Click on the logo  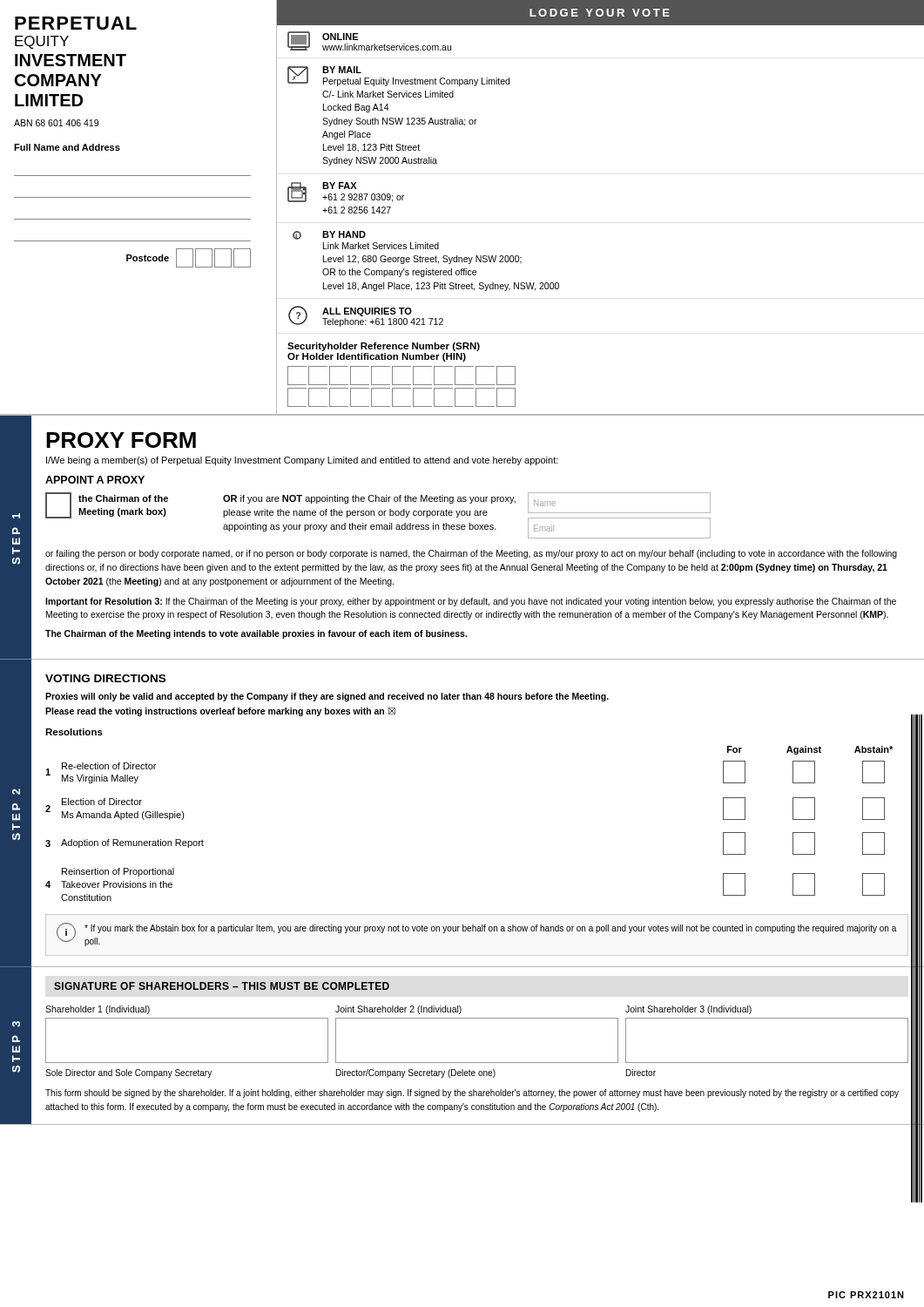click(x=138, y=62)
